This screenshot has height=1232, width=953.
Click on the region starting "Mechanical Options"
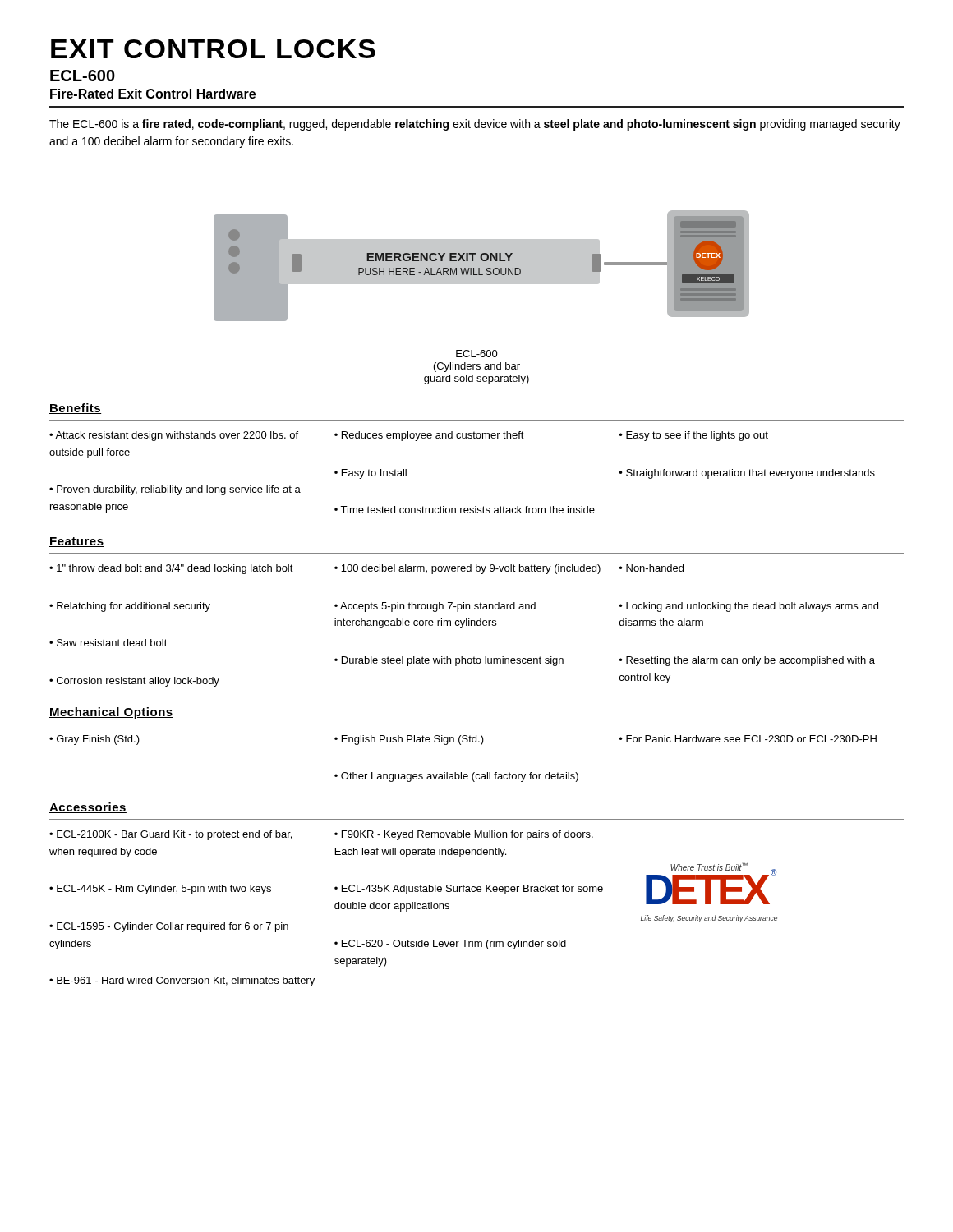coord(111,711)
